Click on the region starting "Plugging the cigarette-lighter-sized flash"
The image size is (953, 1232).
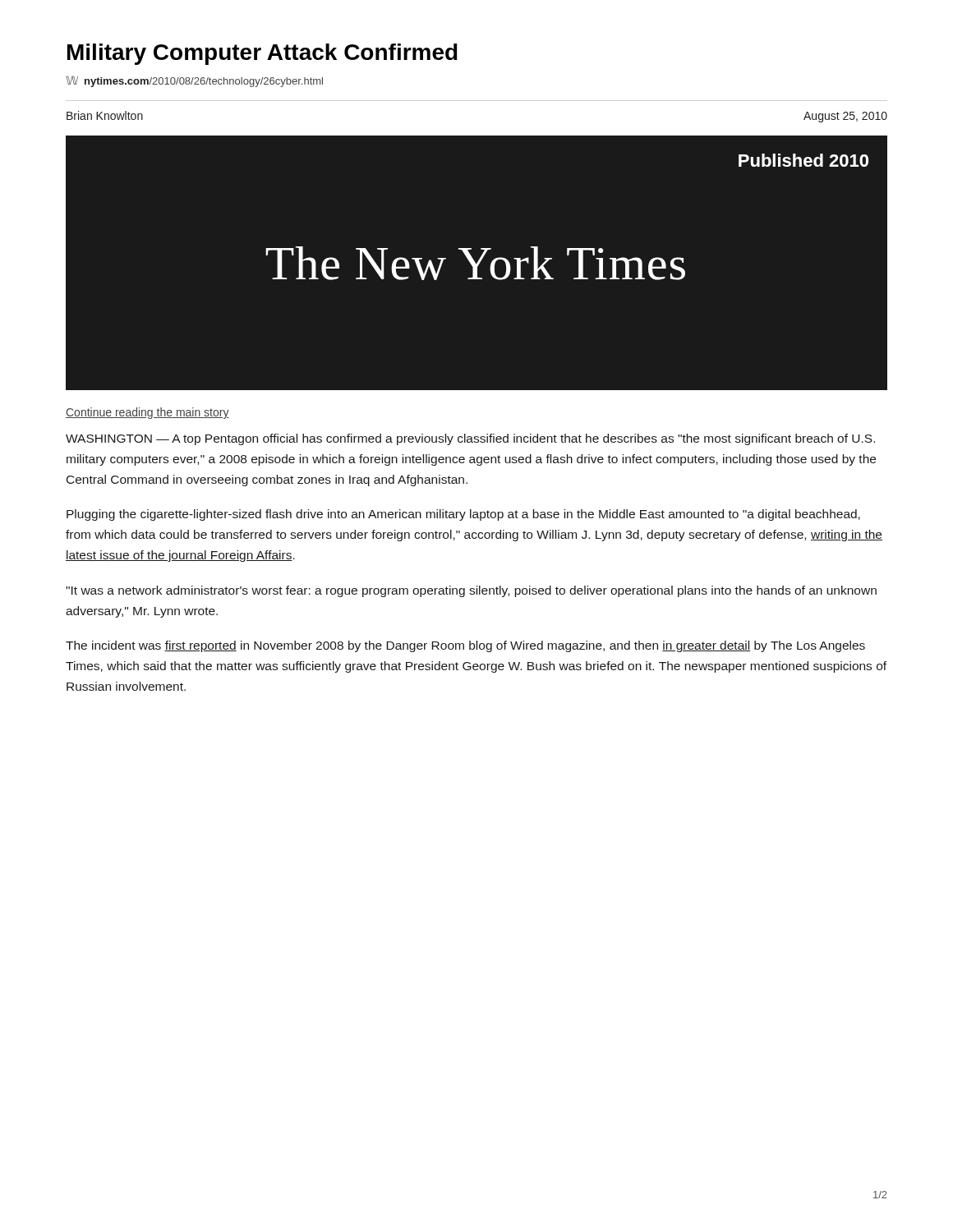pyautogui.click(x=474, y=534)
